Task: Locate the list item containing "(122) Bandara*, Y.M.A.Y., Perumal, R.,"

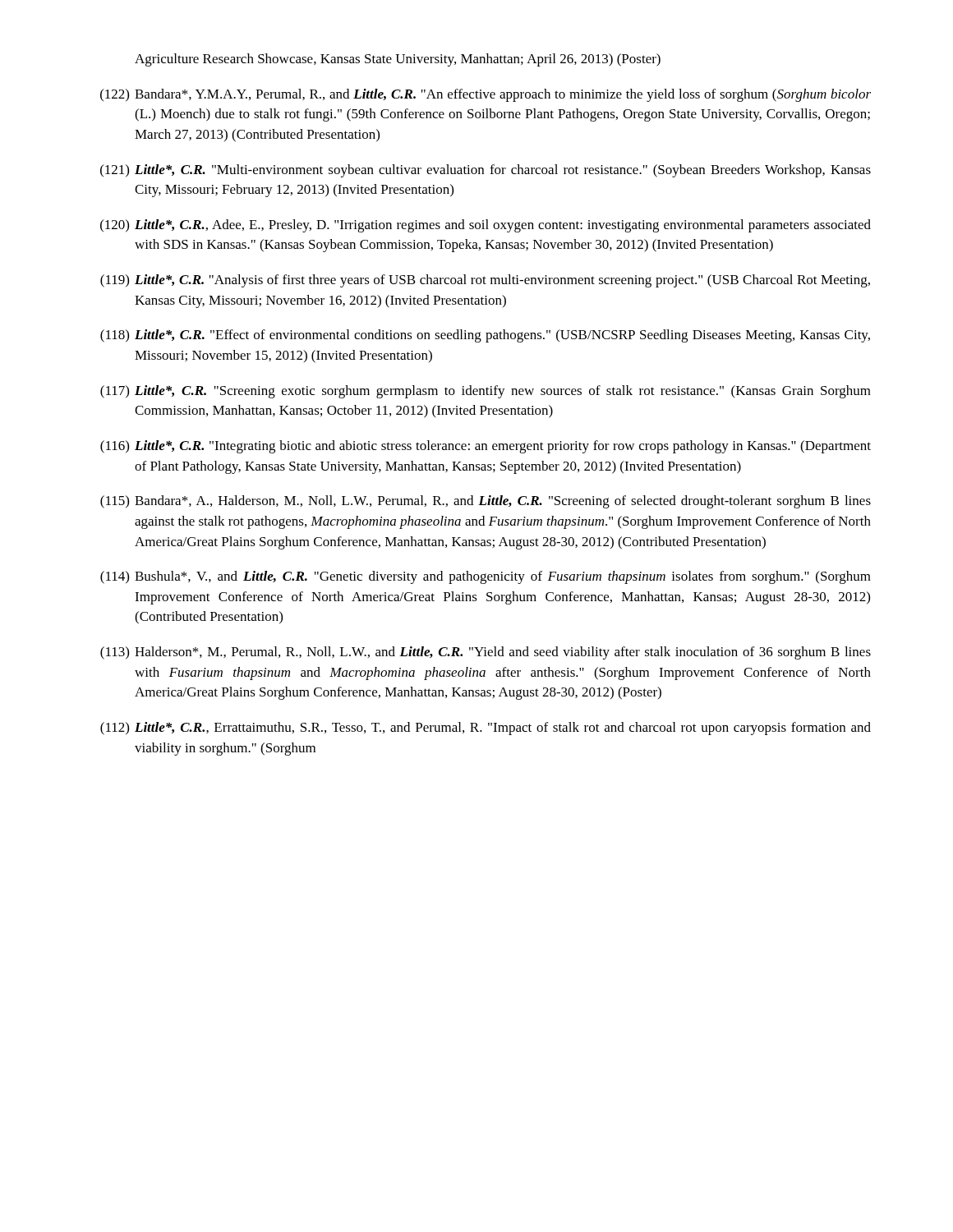Action: click(476, 115)
